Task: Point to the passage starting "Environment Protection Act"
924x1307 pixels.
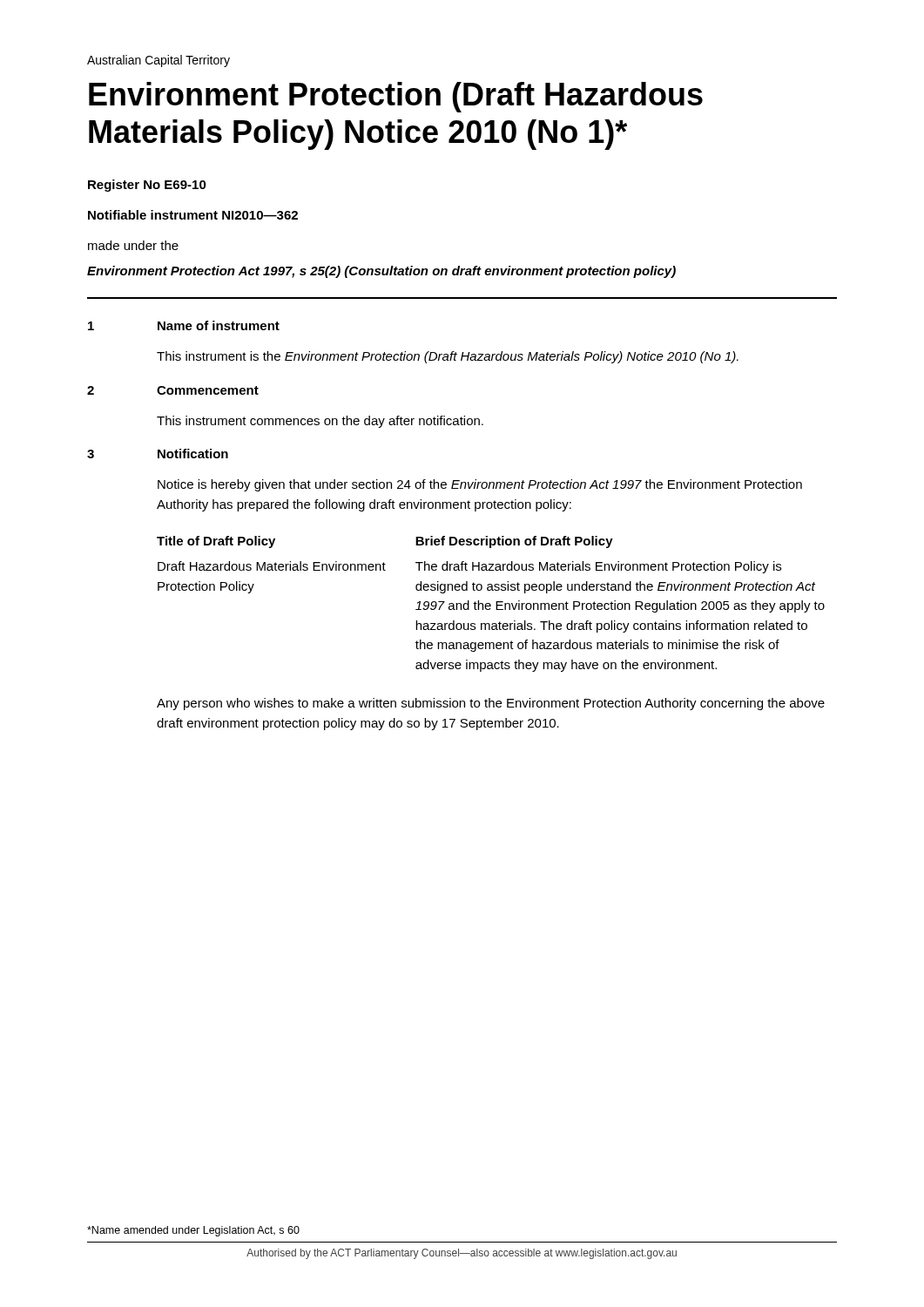Action: click(382, 271)
